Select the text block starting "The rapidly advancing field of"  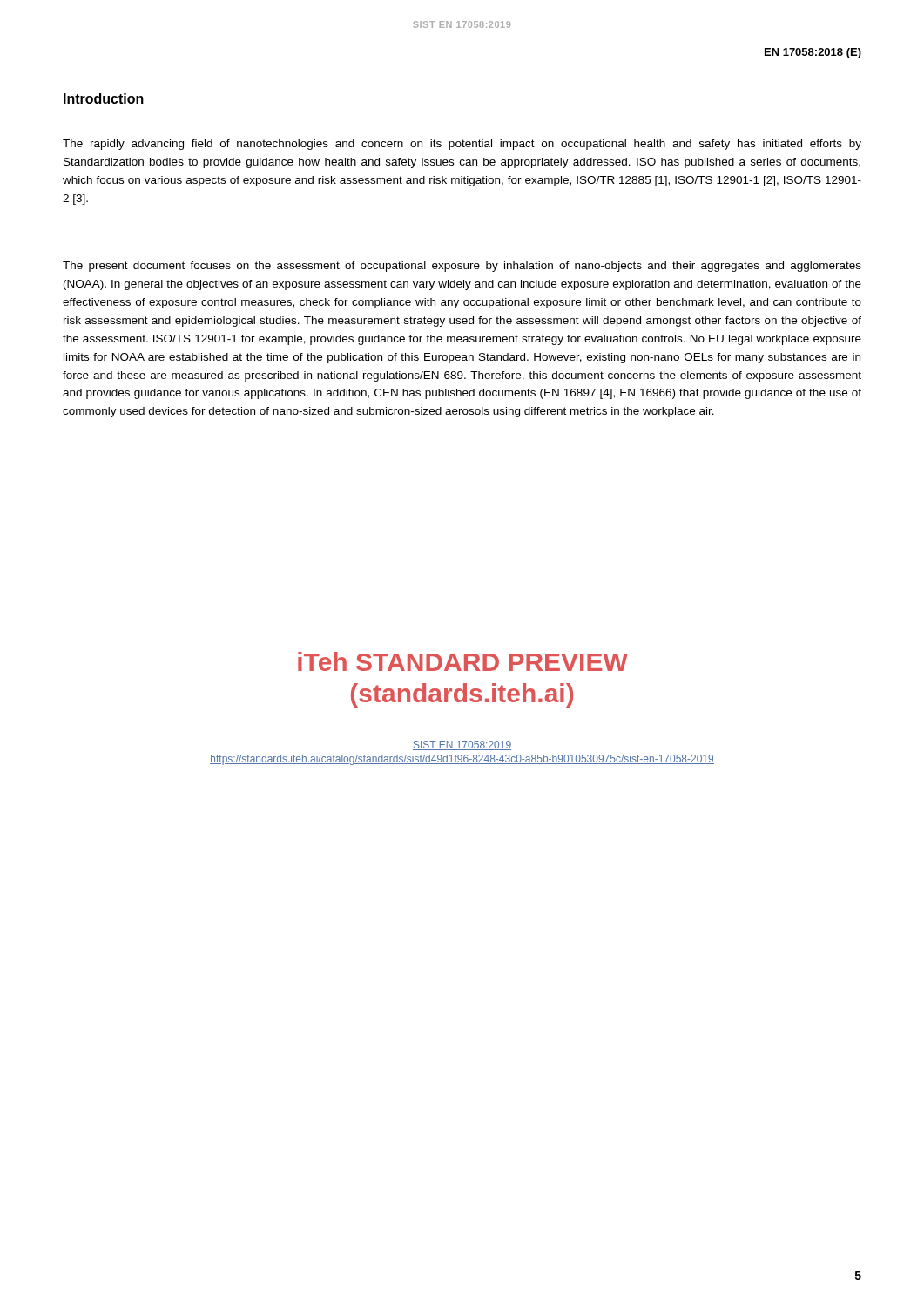coord(462,171)
